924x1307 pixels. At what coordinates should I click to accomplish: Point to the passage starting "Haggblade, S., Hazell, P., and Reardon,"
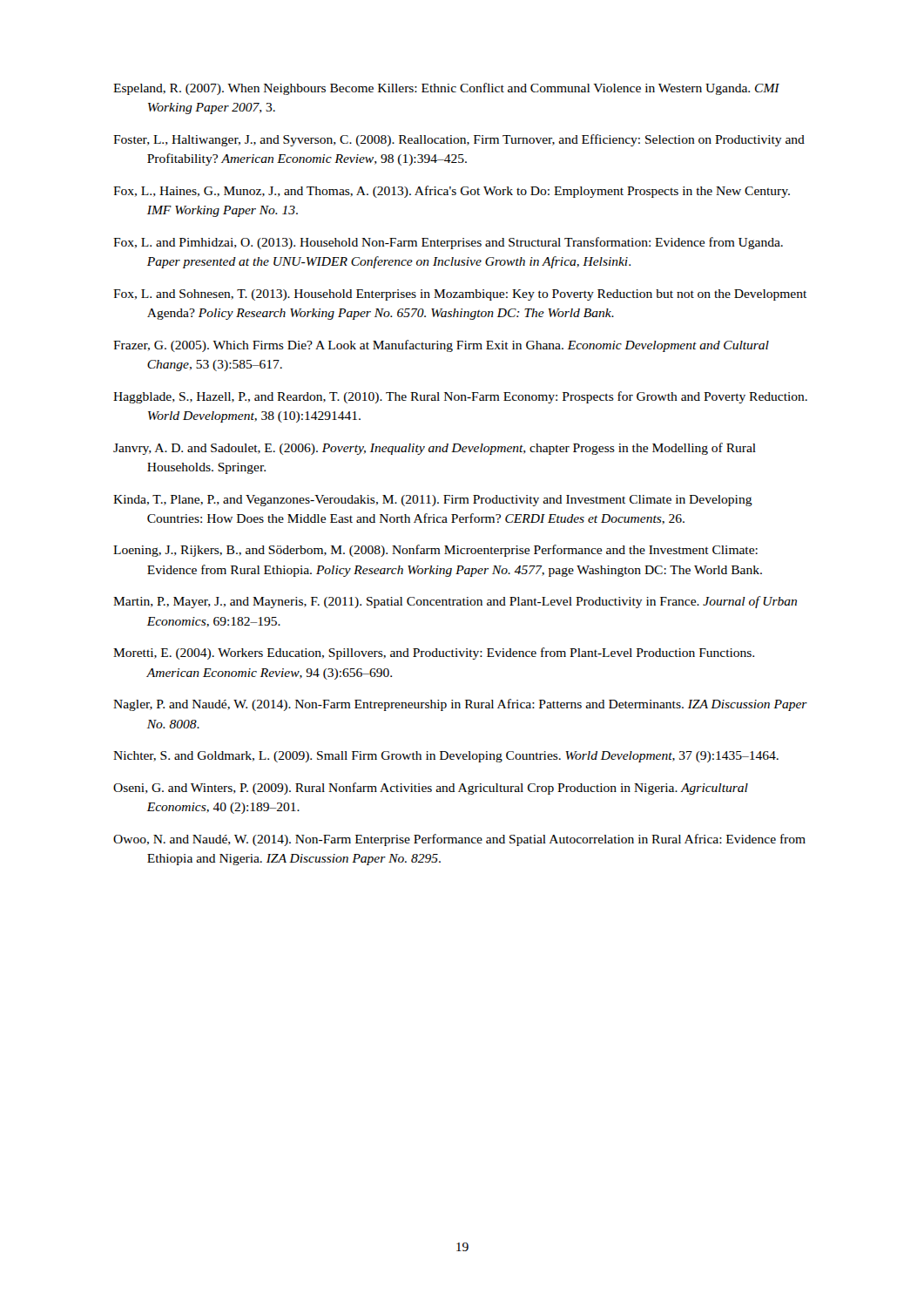point(461,405)
